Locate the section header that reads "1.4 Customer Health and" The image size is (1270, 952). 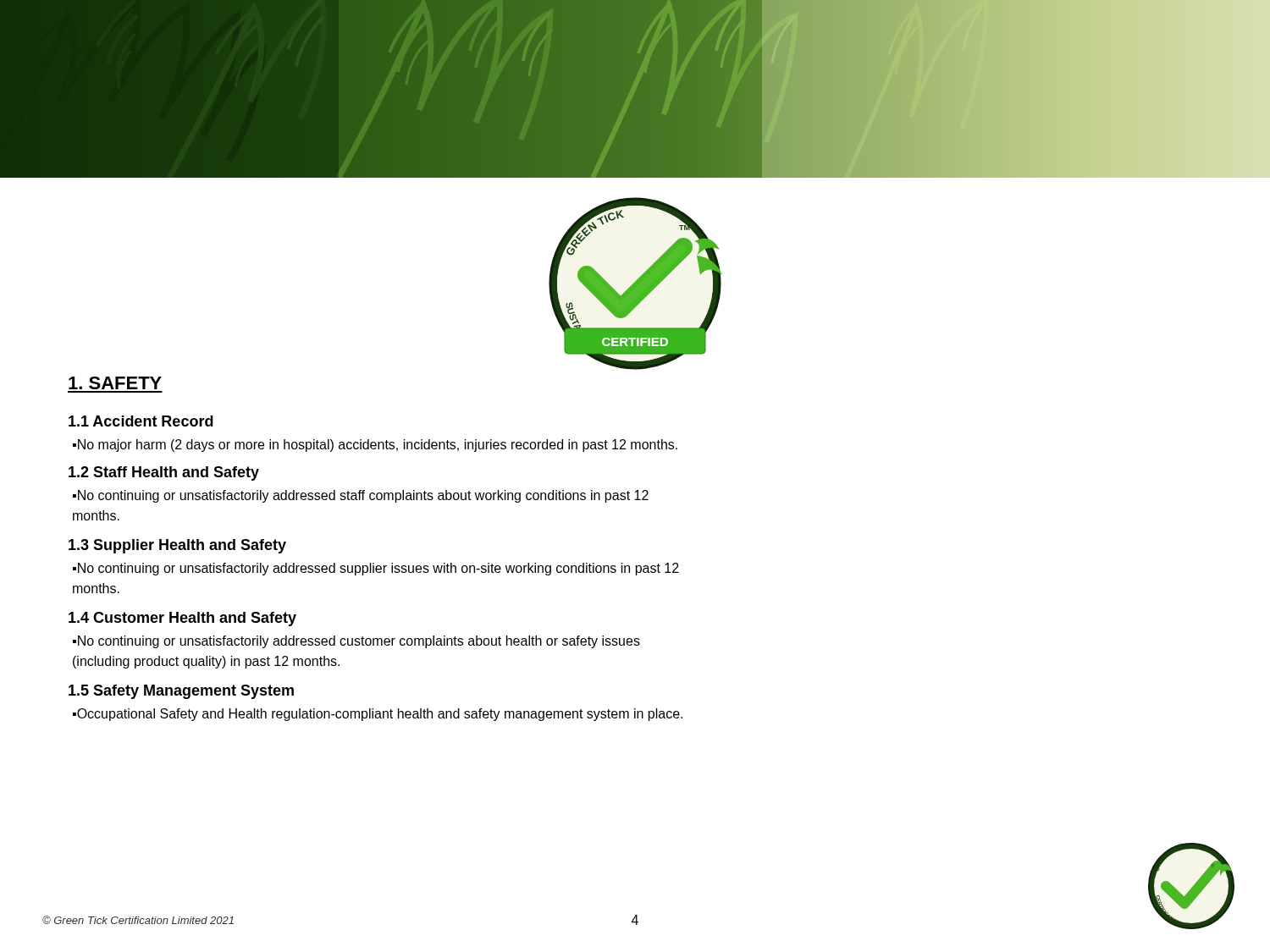click(182, 618)
